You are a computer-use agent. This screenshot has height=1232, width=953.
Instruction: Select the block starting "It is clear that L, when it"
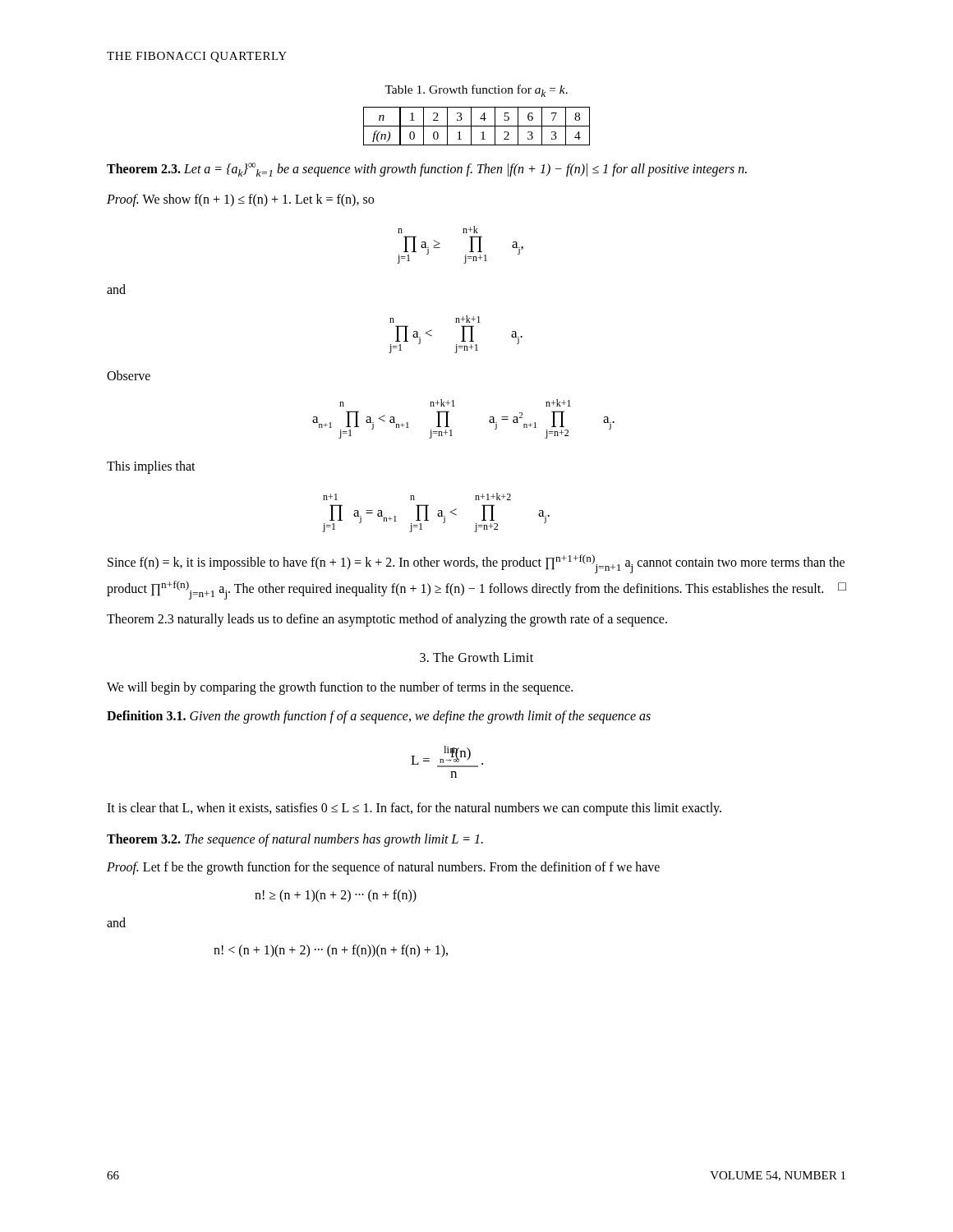click(x=415, y=808)
